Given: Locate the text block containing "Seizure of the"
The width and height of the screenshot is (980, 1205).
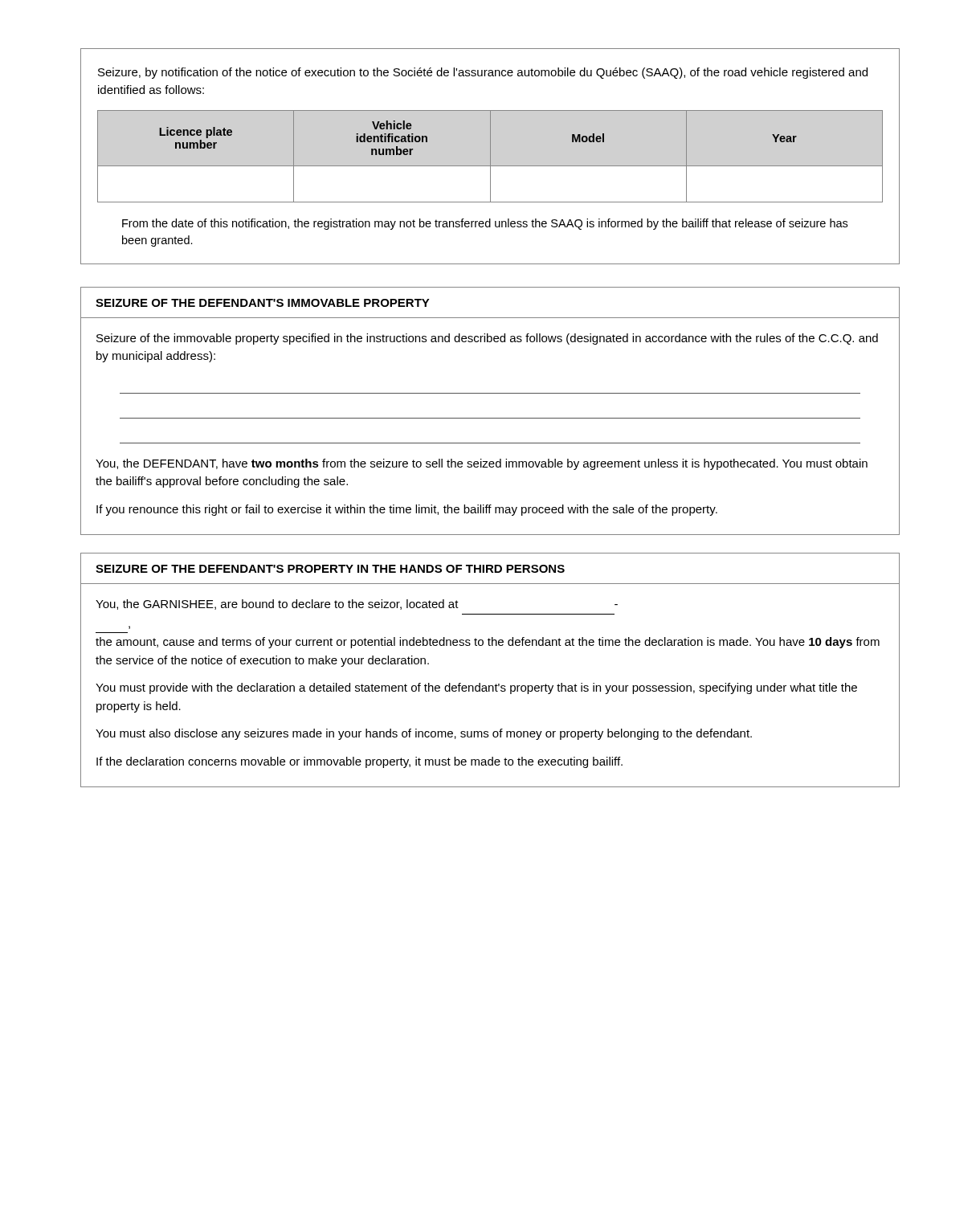Looking at the screenshot, I should (487, 346).
